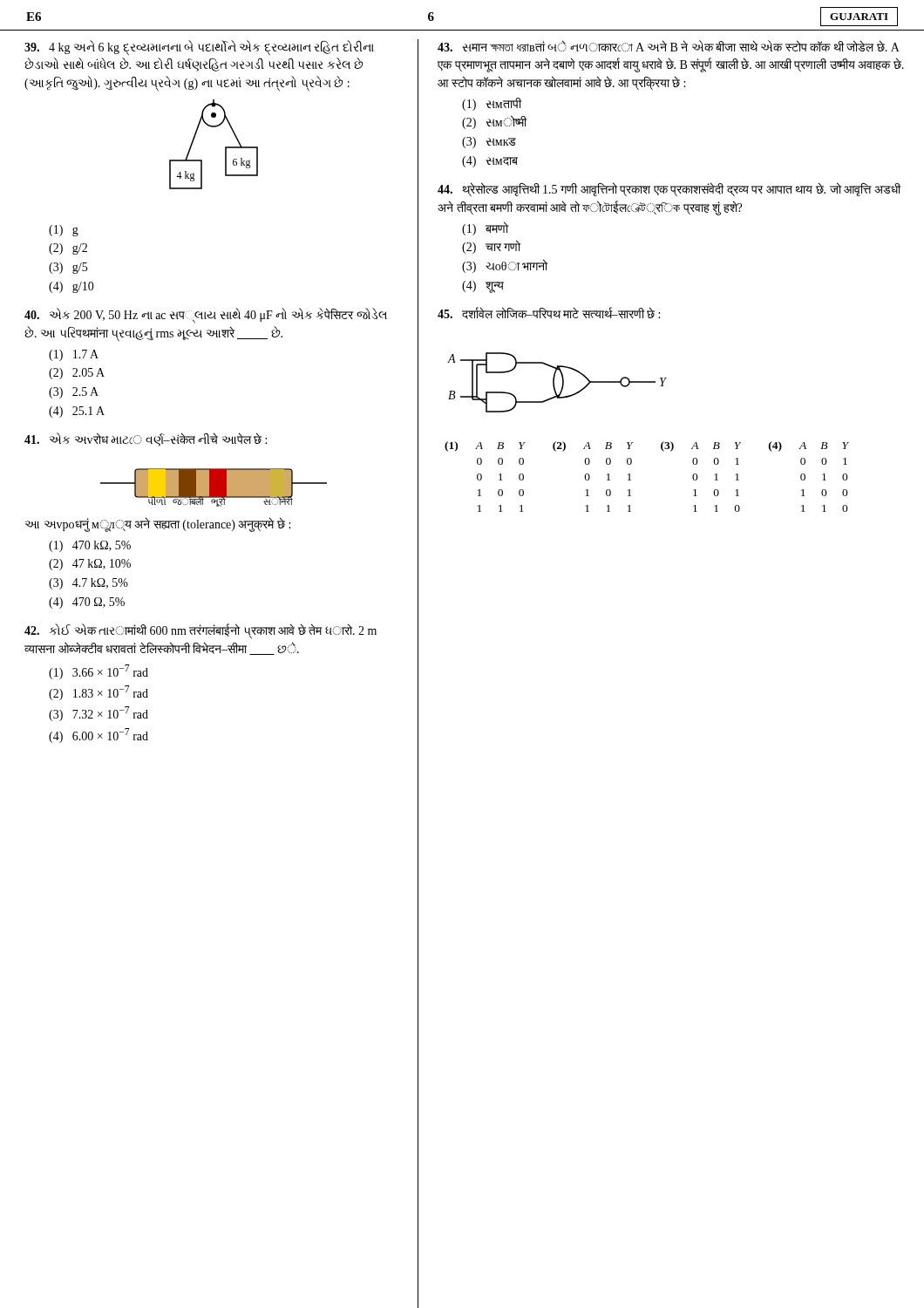Locate the text starting "(2) 2.05 A"
Screen dimensions: 1308x924
coord(77,373)
